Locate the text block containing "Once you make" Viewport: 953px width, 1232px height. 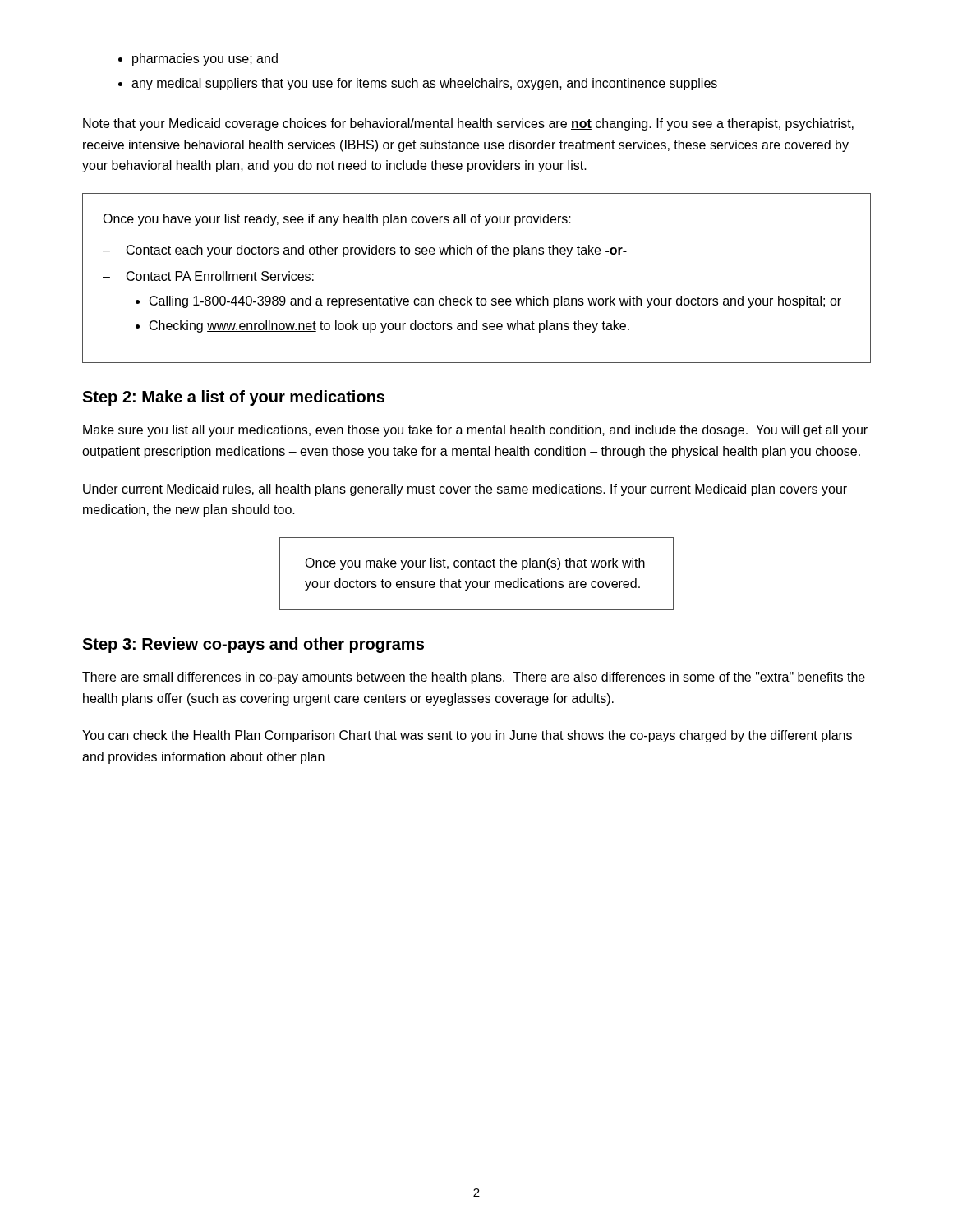pyautogui.click(x=476, y=574)
